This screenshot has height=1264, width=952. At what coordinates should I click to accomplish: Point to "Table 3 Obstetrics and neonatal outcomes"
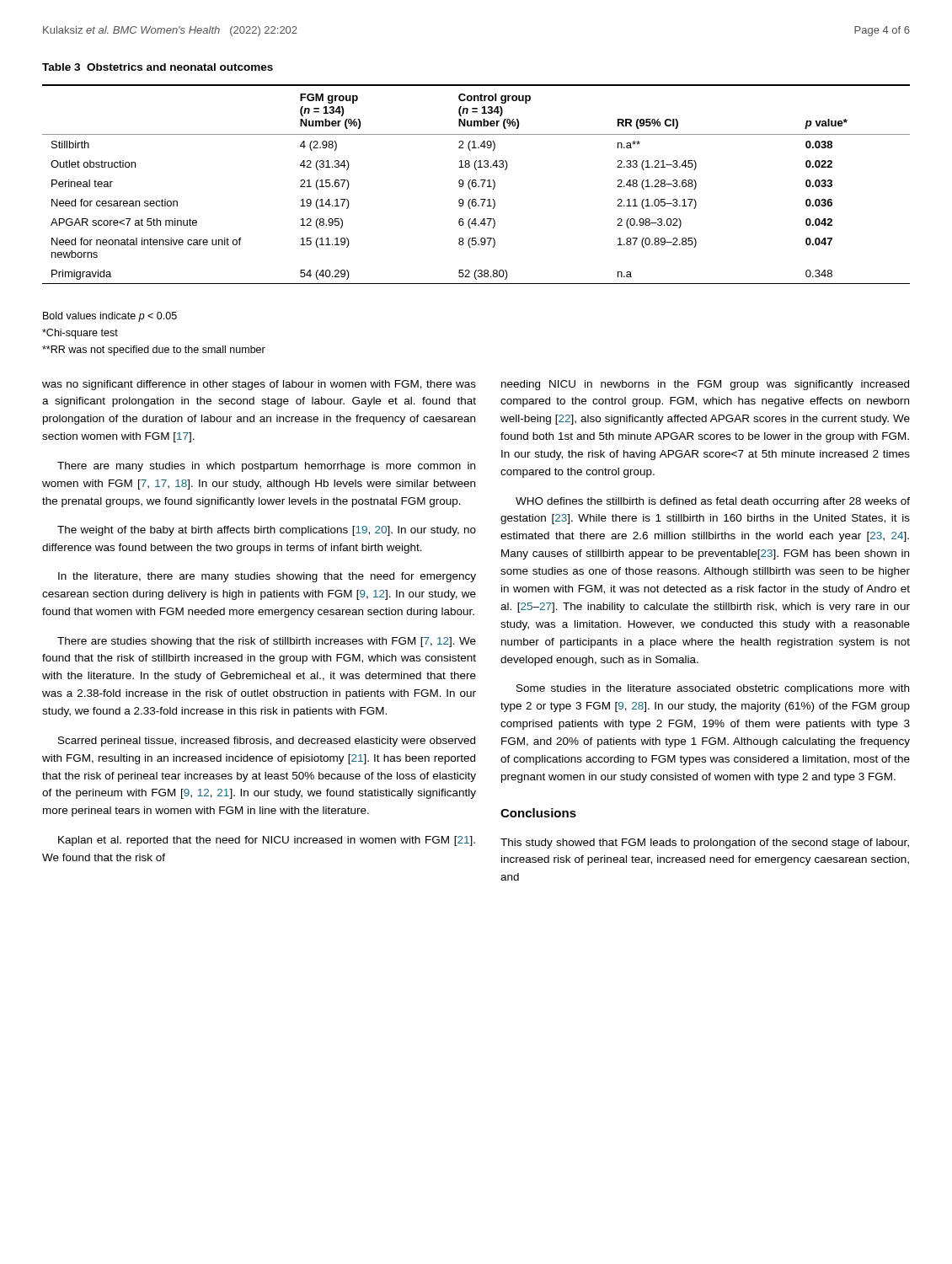(x=158, y=67)
